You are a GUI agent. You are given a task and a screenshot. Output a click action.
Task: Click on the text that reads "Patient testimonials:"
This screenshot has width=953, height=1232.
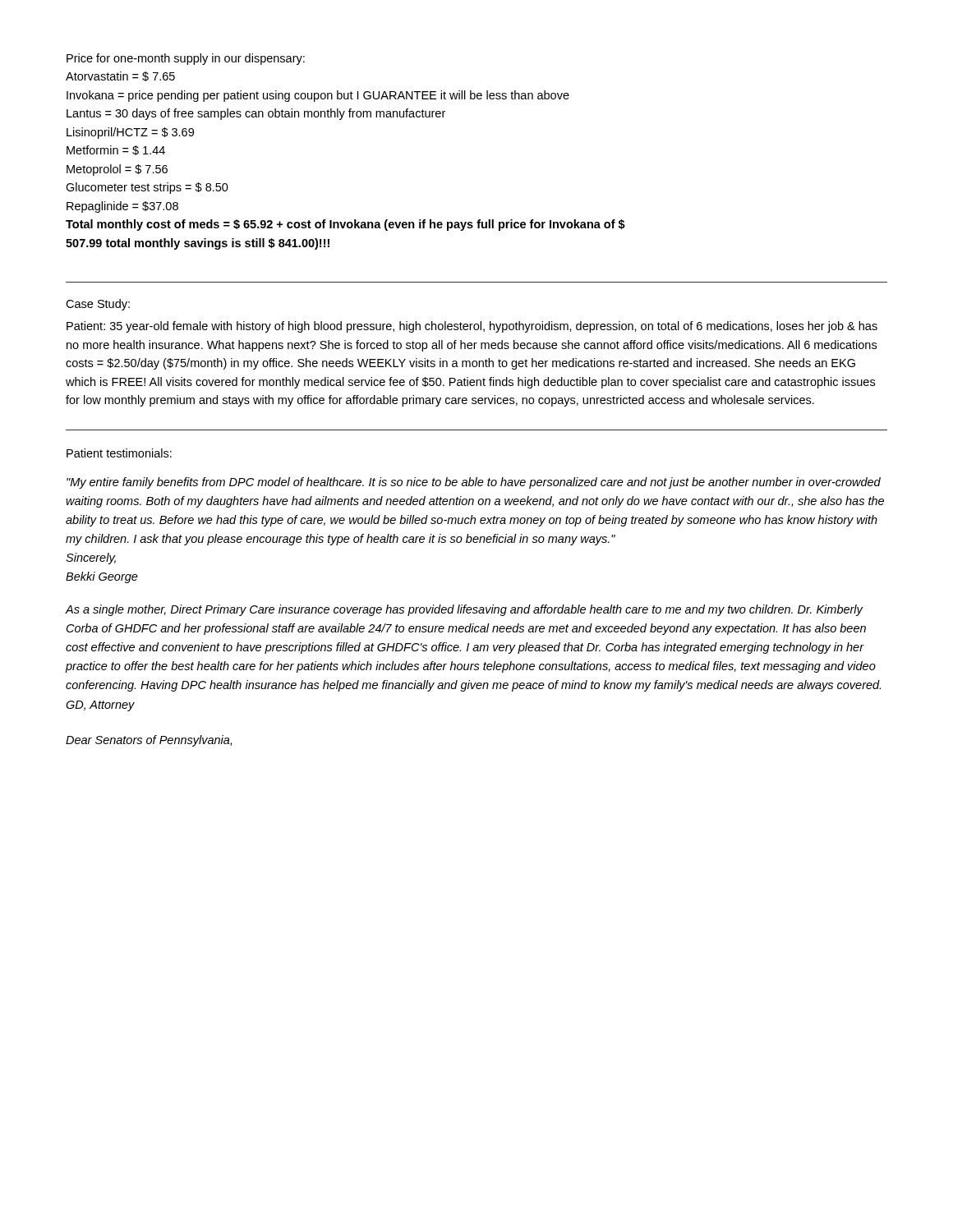119,453
